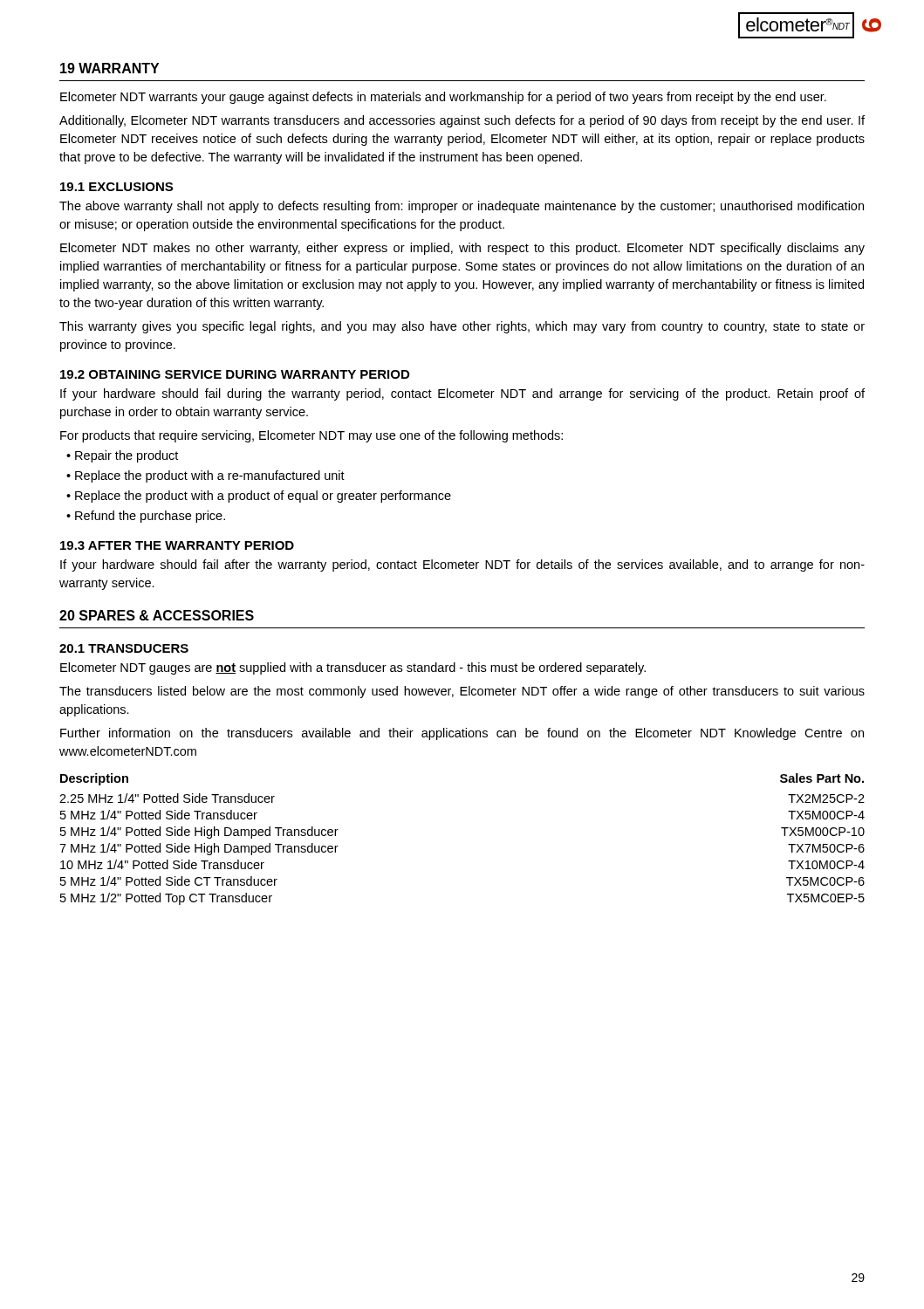
Task: Navigate to the element starting "19.3 AFTER THE"
Action: click(x=177, y=545)
